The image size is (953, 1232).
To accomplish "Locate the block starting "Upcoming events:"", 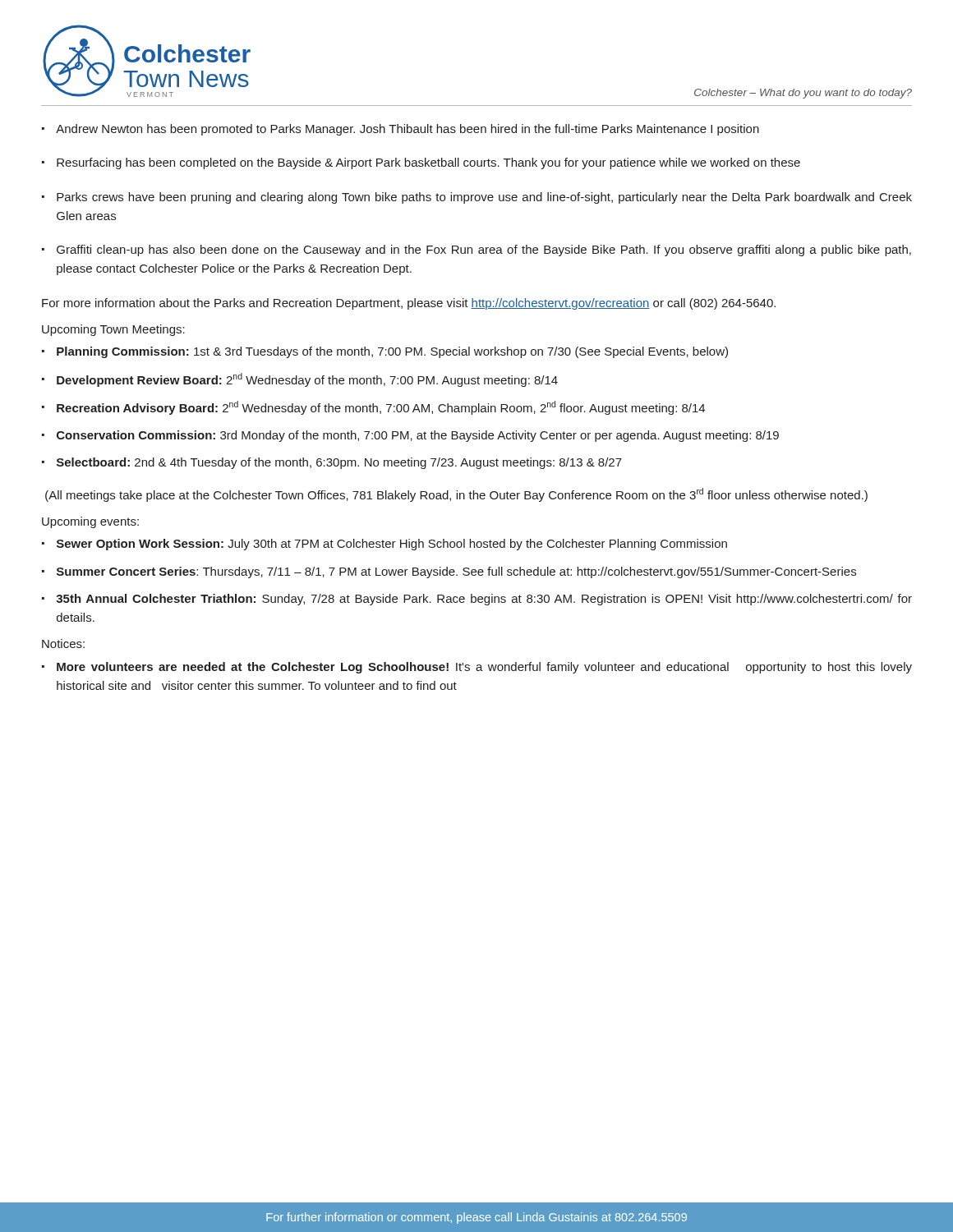I will pos(90,521).
